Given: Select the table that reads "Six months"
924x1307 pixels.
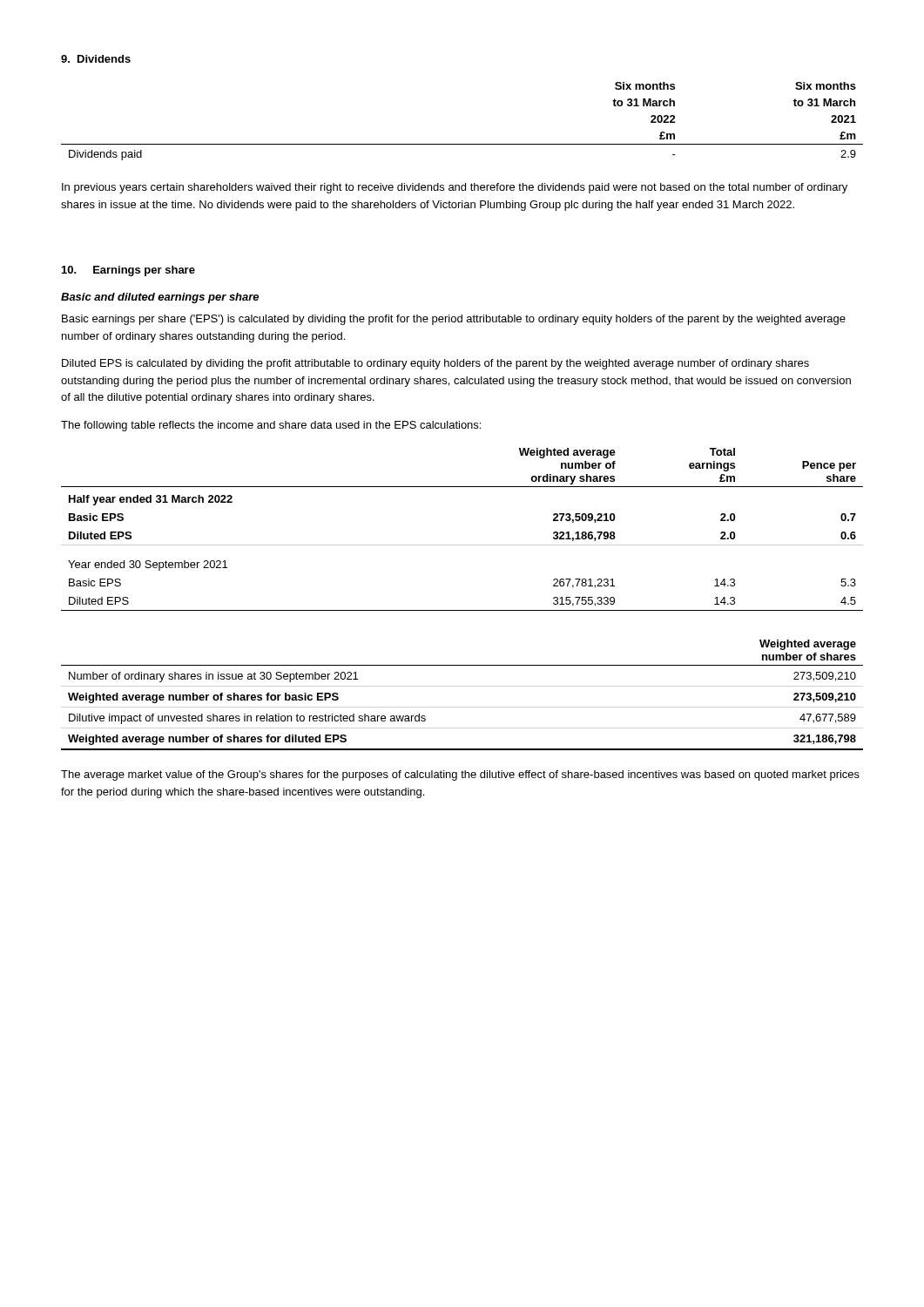Looking at the screenshot, I should (462, 120).
